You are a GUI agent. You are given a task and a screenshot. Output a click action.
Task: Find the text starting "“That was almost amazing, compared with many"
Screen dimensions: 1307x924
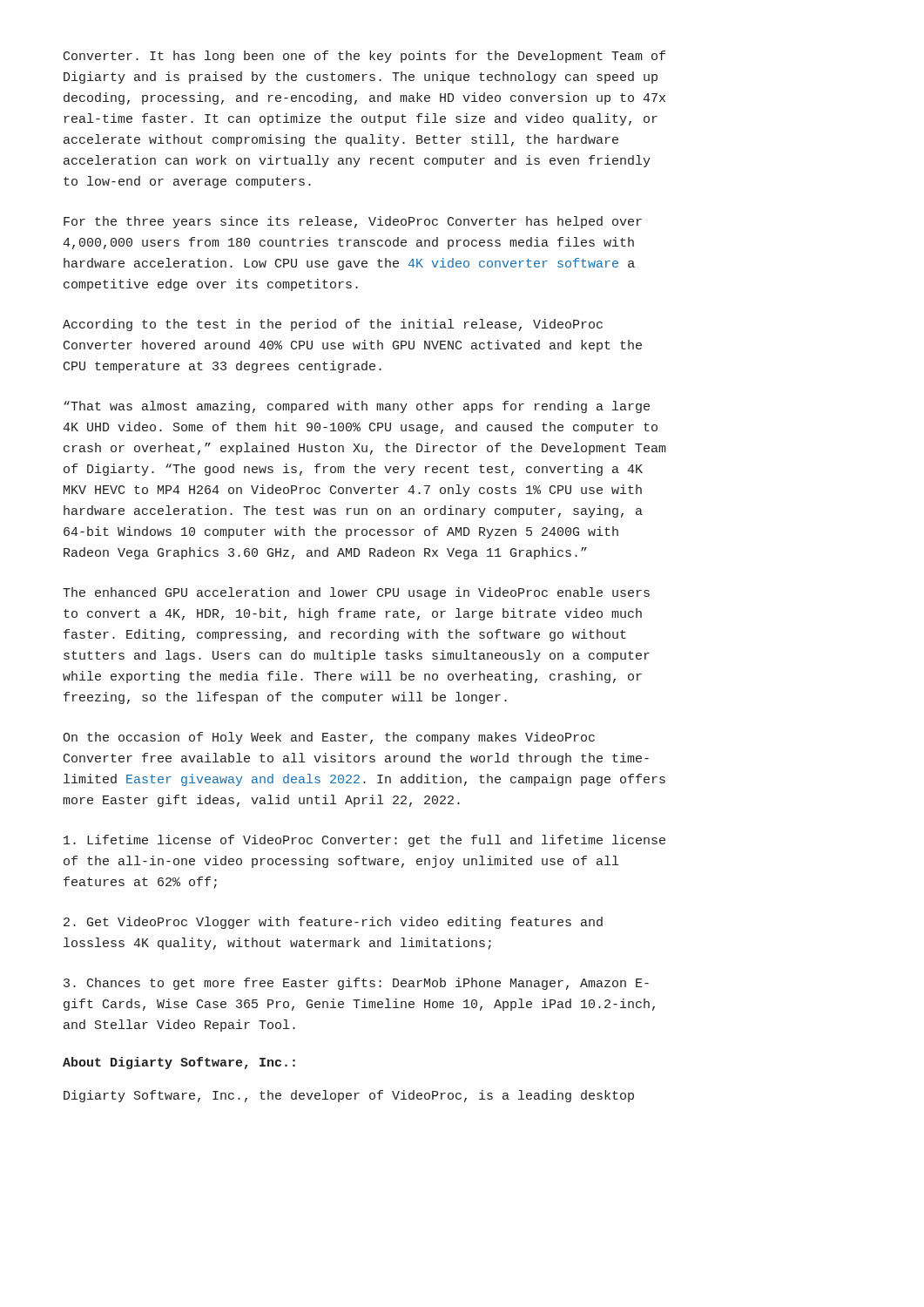coord(365,481)
